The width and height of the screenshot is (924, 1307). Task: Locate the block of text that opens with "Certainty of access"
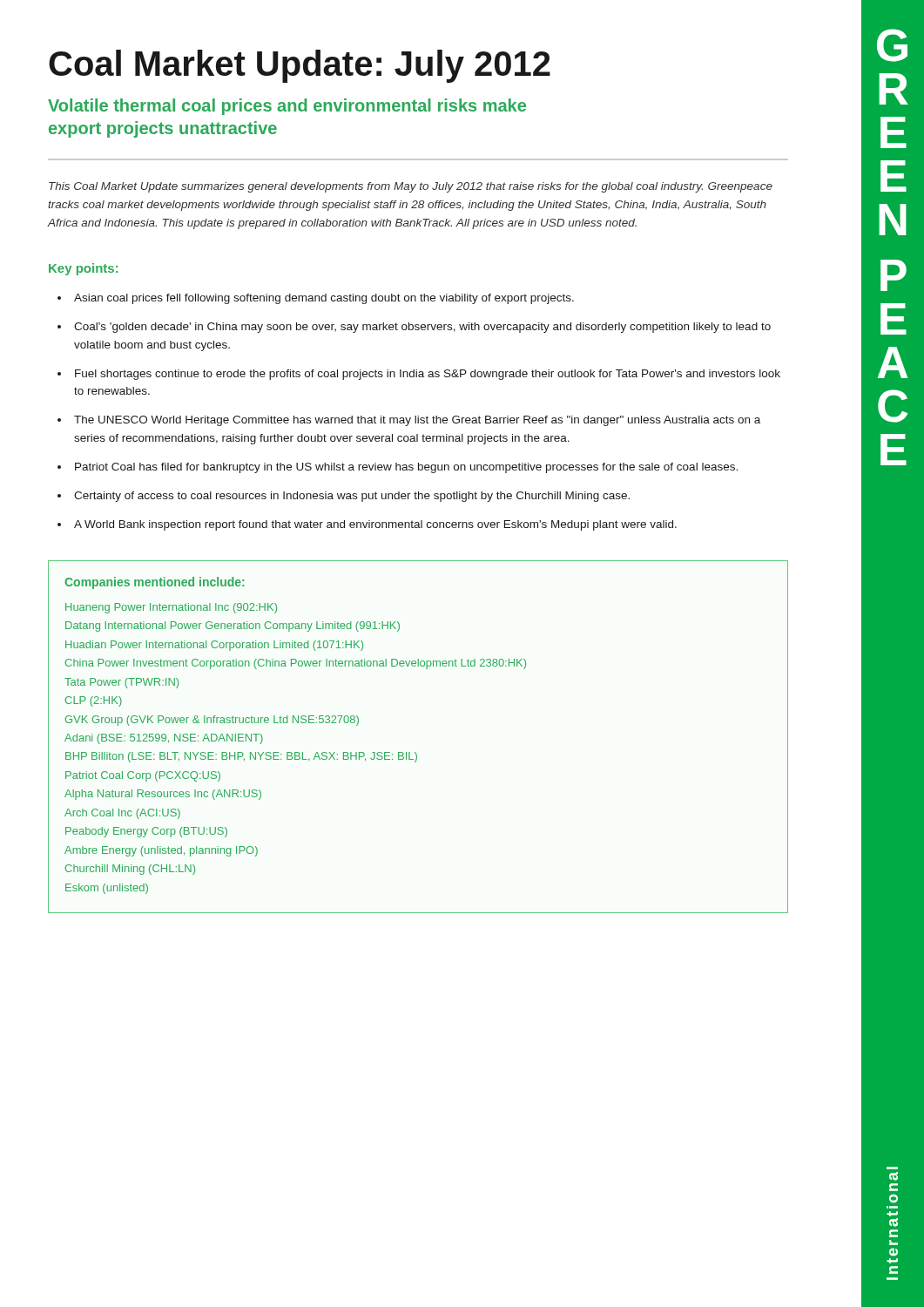(352, 495)
